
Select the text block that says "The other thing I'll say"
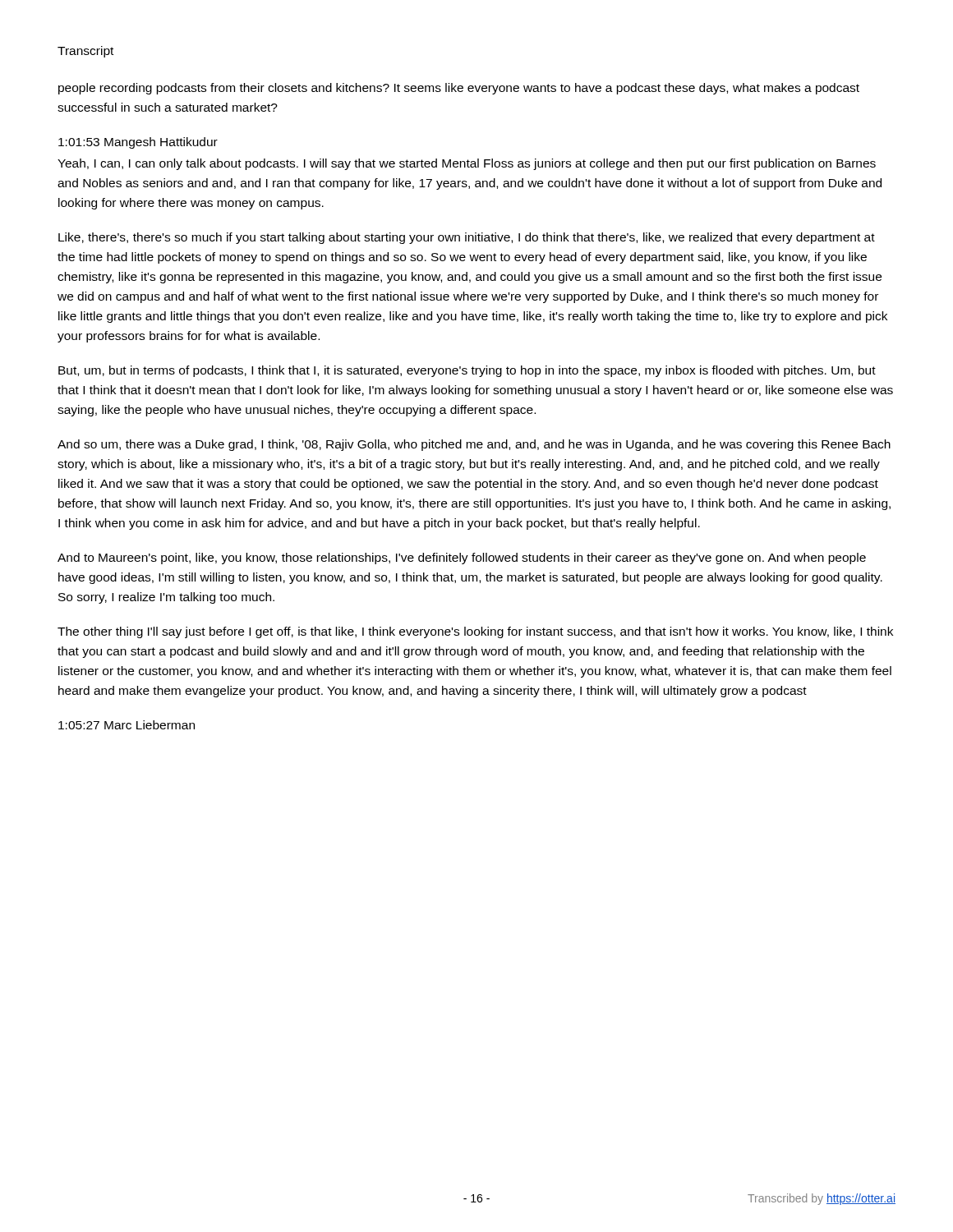475,661
